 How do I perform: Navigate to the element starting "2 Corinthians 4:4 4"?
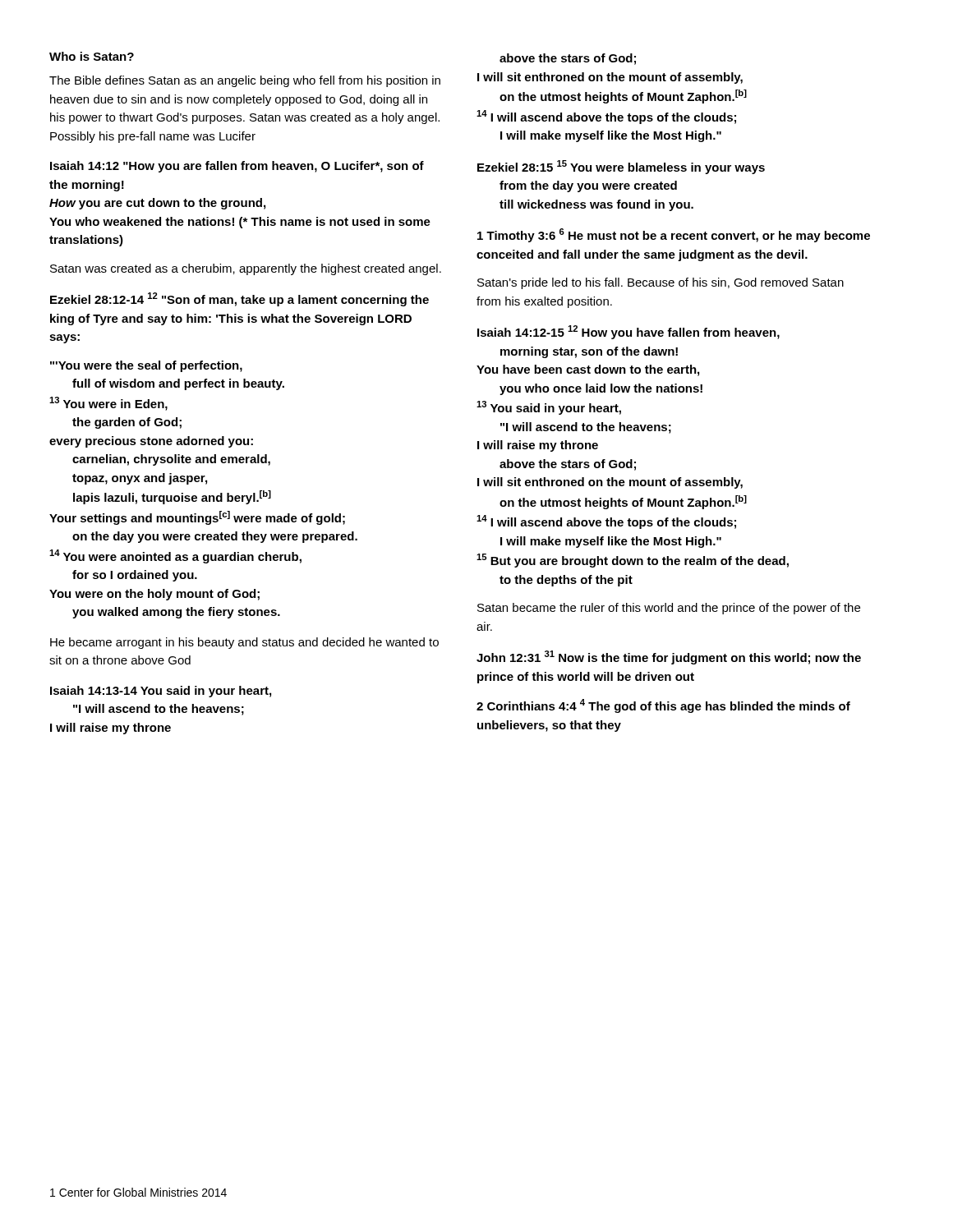[663, 714]
